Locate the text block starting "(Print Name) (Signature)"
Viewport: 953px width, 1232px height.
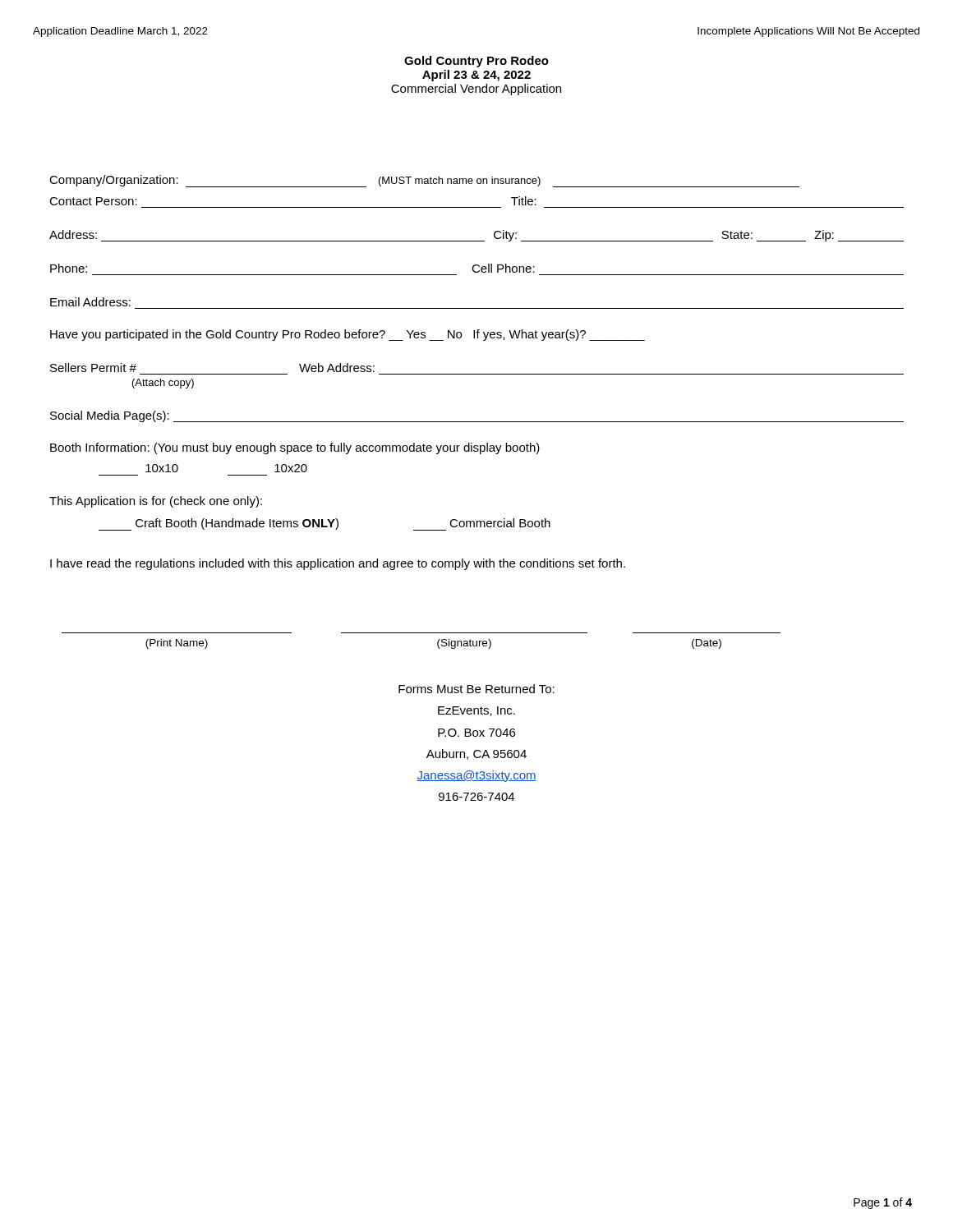pyautogui.click(x=419, y=634)
